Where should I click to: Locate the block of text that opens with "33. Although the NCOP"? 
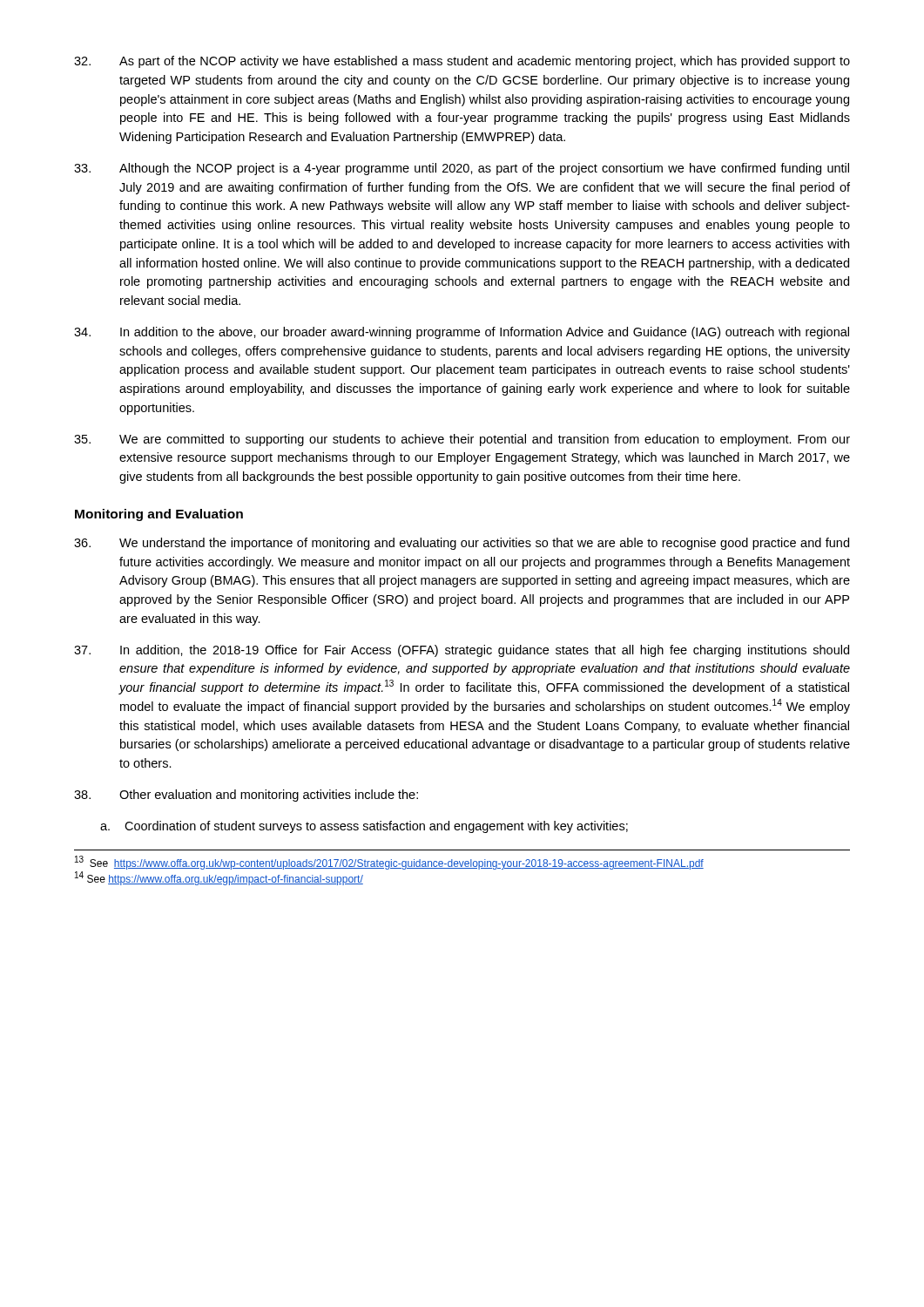pyautogui.click(x=462, y=235)
